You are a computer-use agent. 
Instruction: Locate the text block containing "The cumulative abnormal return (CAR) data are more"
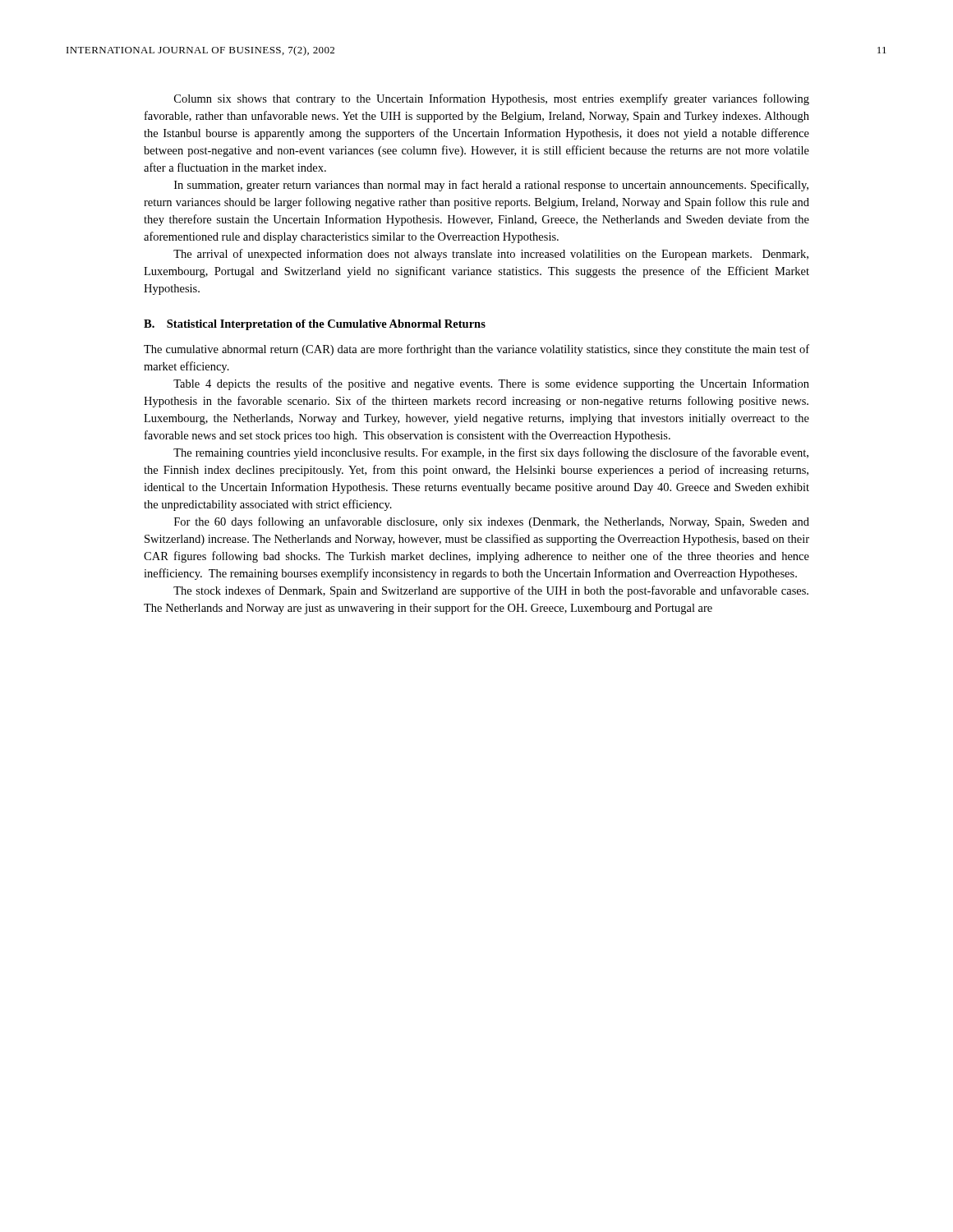point(476,358)
